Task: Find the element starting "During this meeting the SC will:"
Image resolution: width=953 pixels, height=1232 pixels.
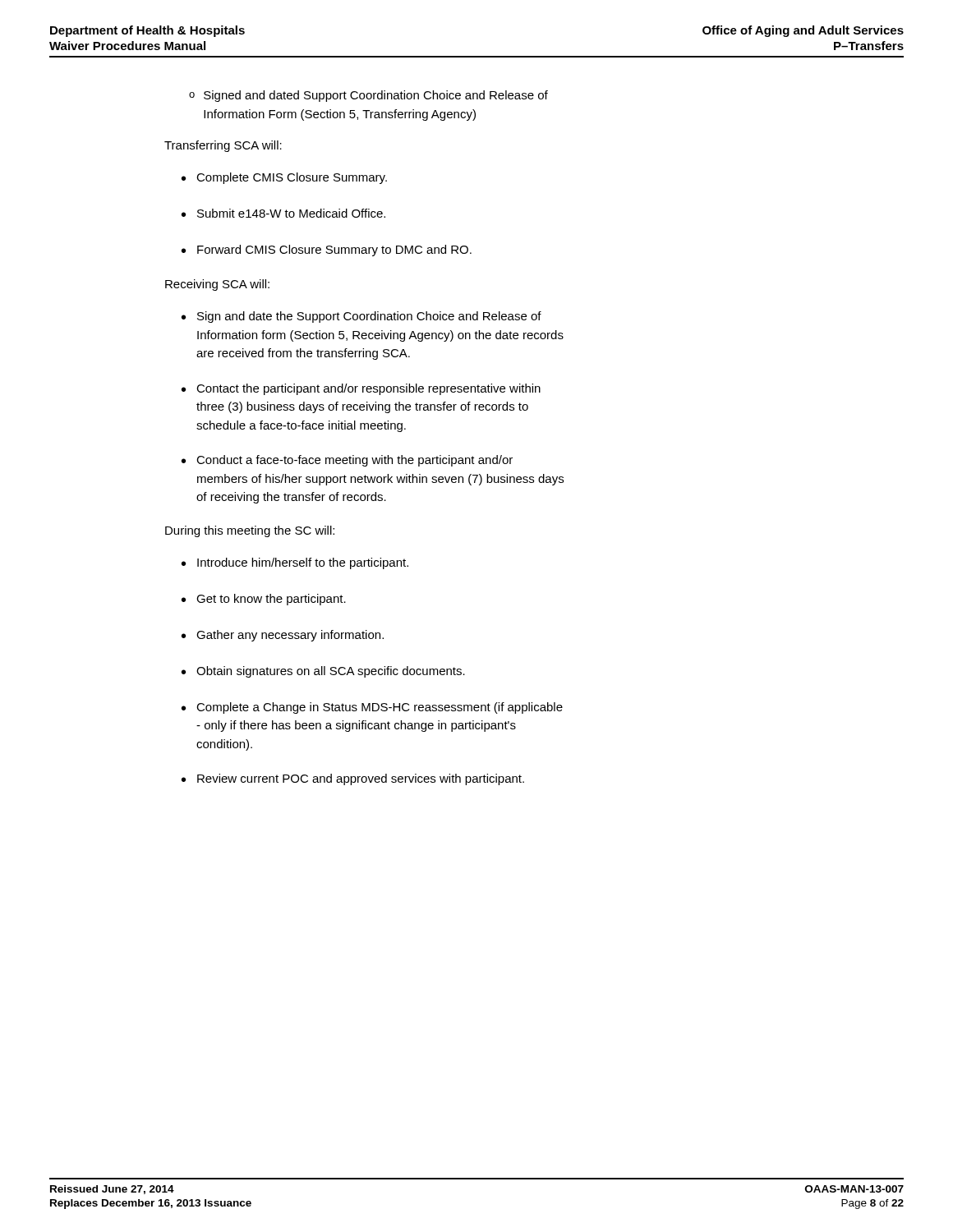Action: [250, 530]
